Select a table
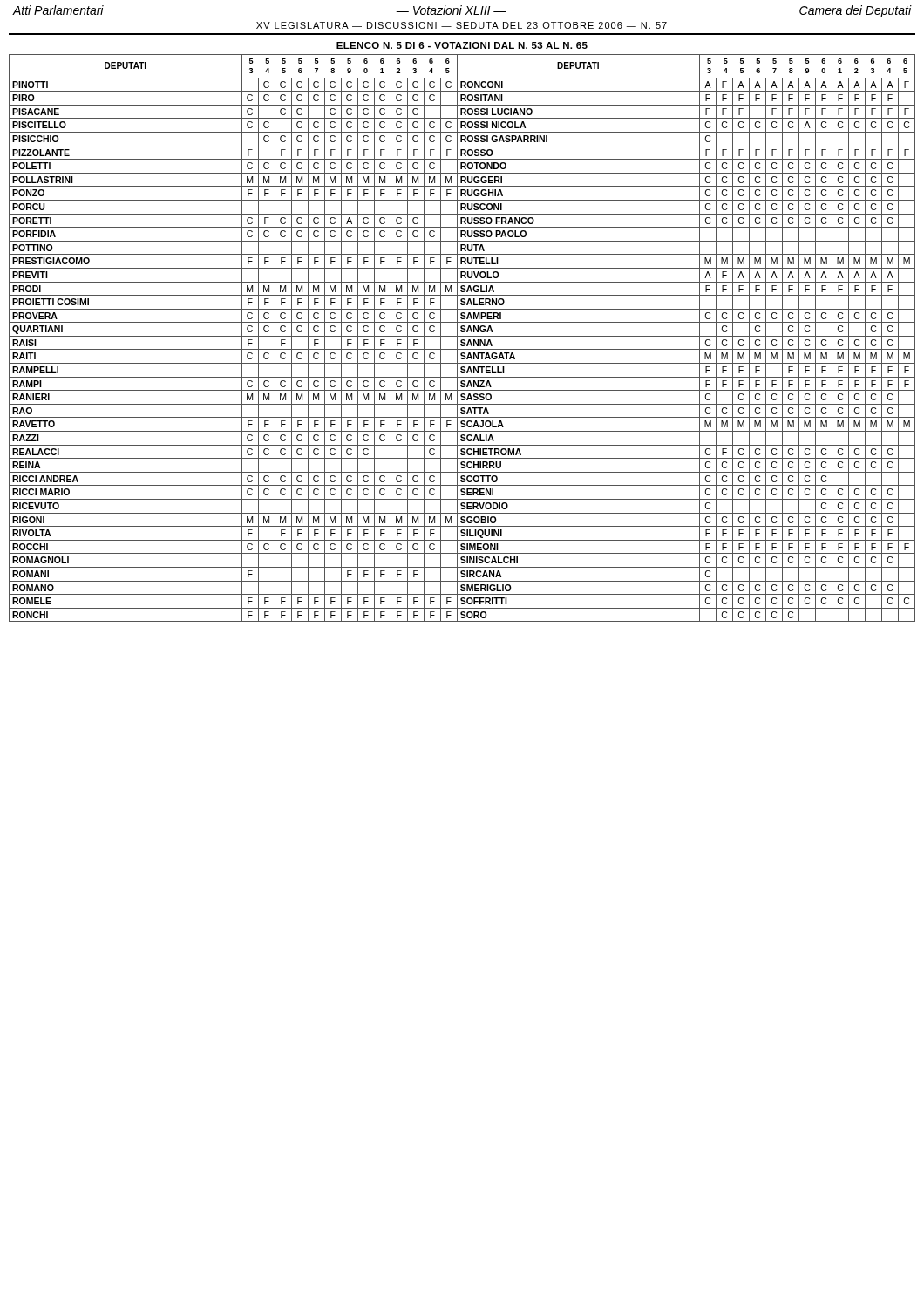Viewport: 924px width, 1308px height. point(462,338)
